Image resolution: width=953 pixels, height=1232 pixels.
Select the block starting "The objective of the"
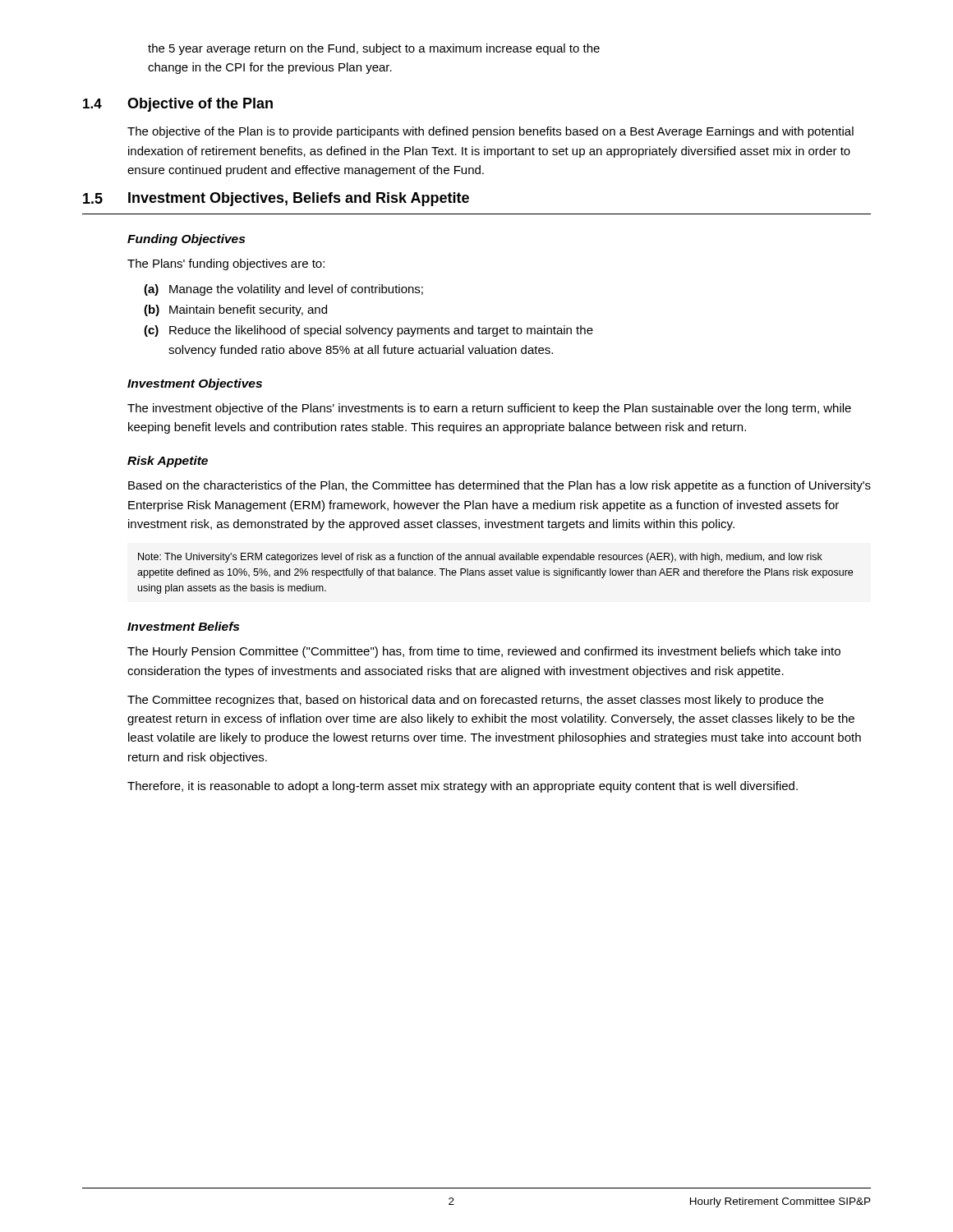(x=499, y=150)
